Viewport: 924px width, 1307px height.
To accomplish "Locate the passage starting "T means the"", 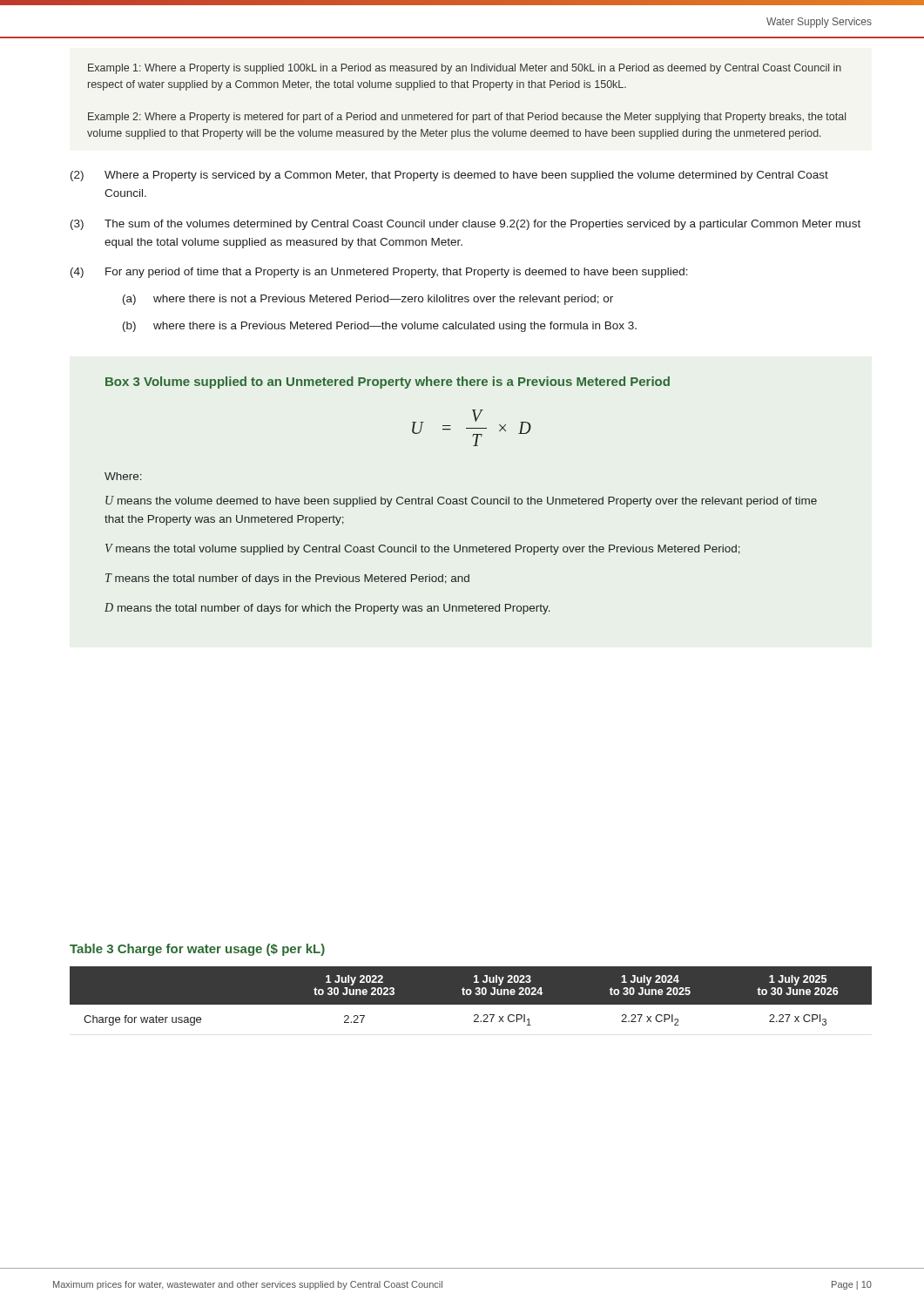I will click(x=287, y=578).
